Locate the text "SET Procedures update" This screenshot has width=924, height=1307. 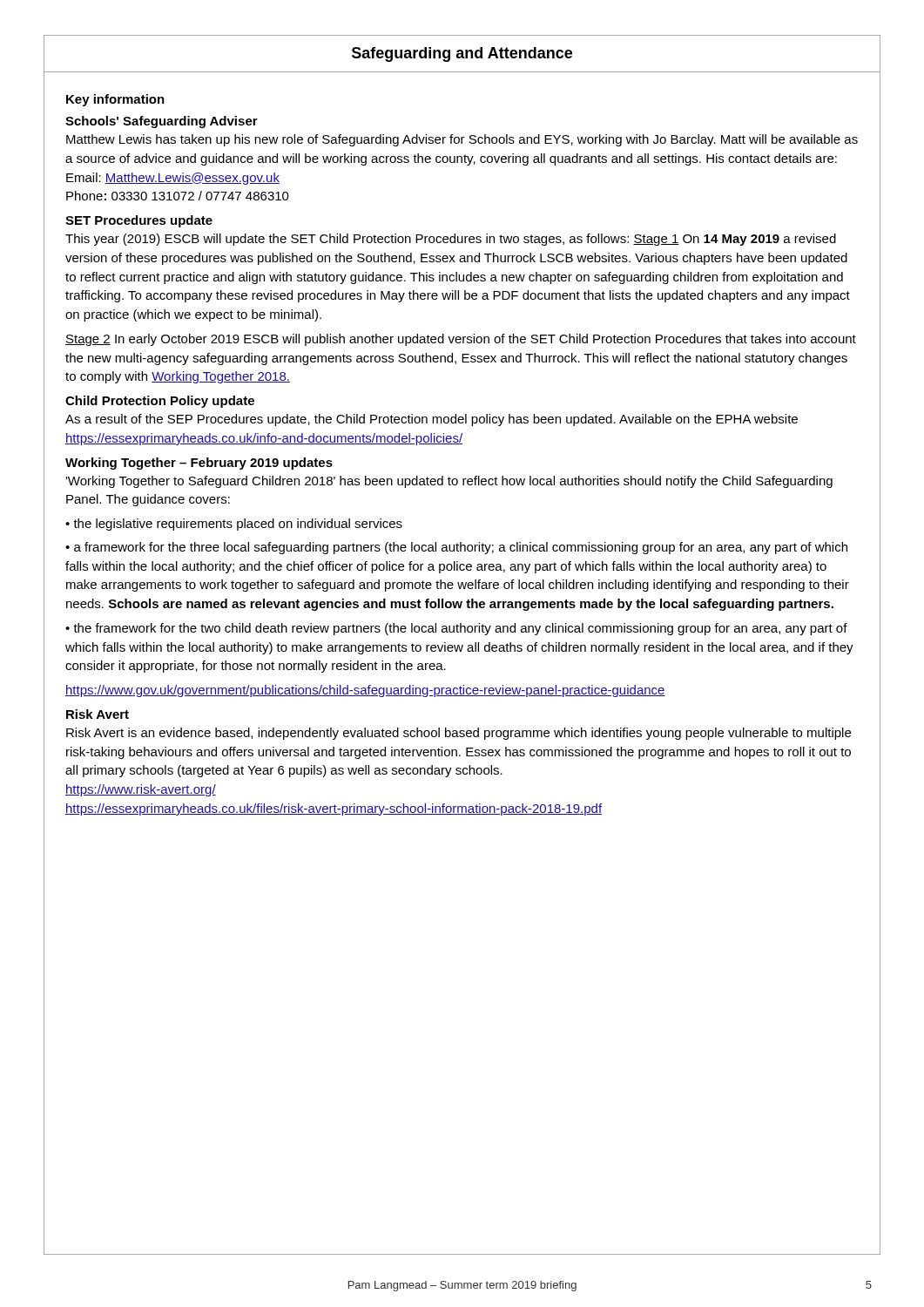pyautogui.click(x=139, y=220)
